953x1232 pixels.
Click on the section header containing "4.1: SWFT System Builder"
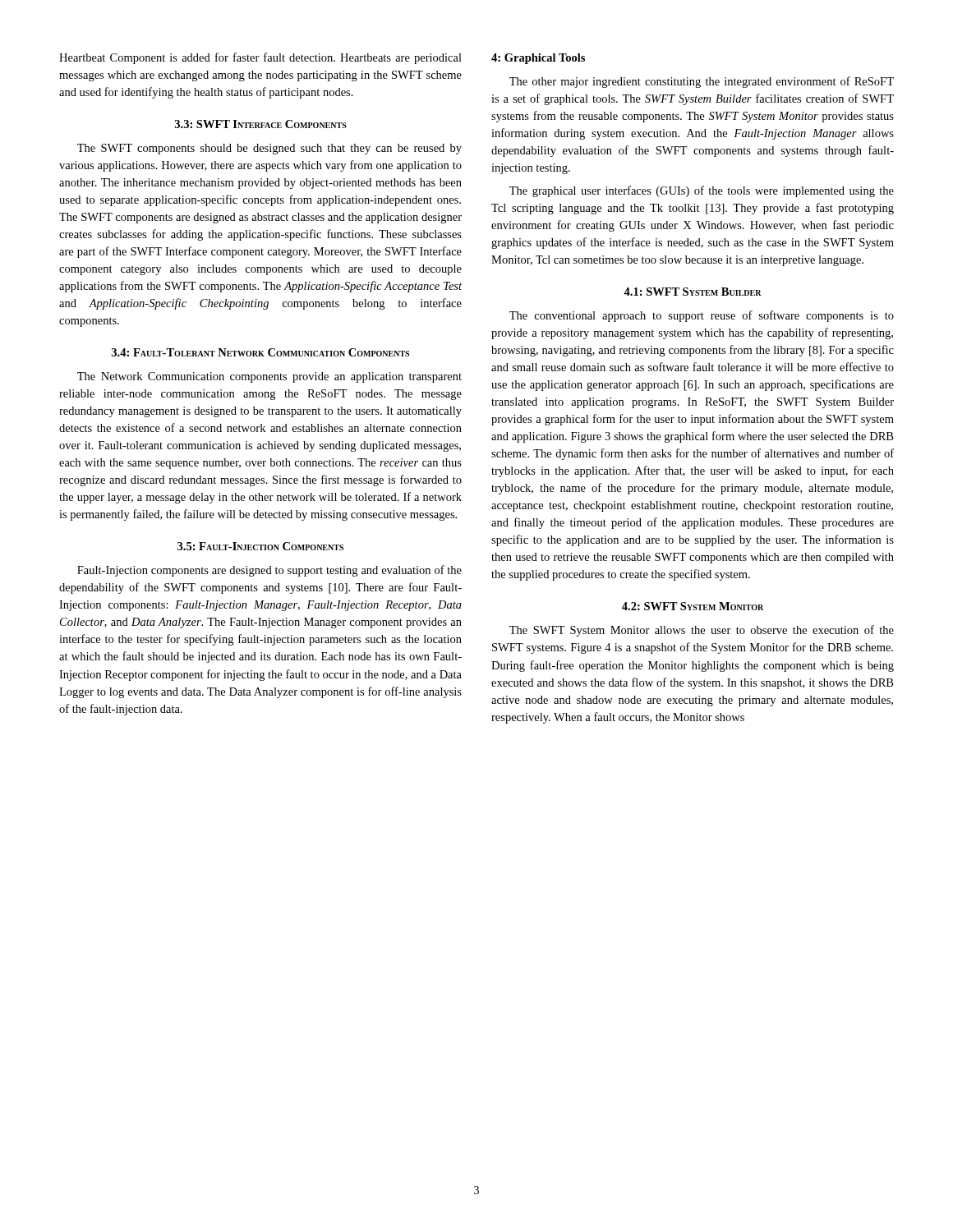[693, 292]
